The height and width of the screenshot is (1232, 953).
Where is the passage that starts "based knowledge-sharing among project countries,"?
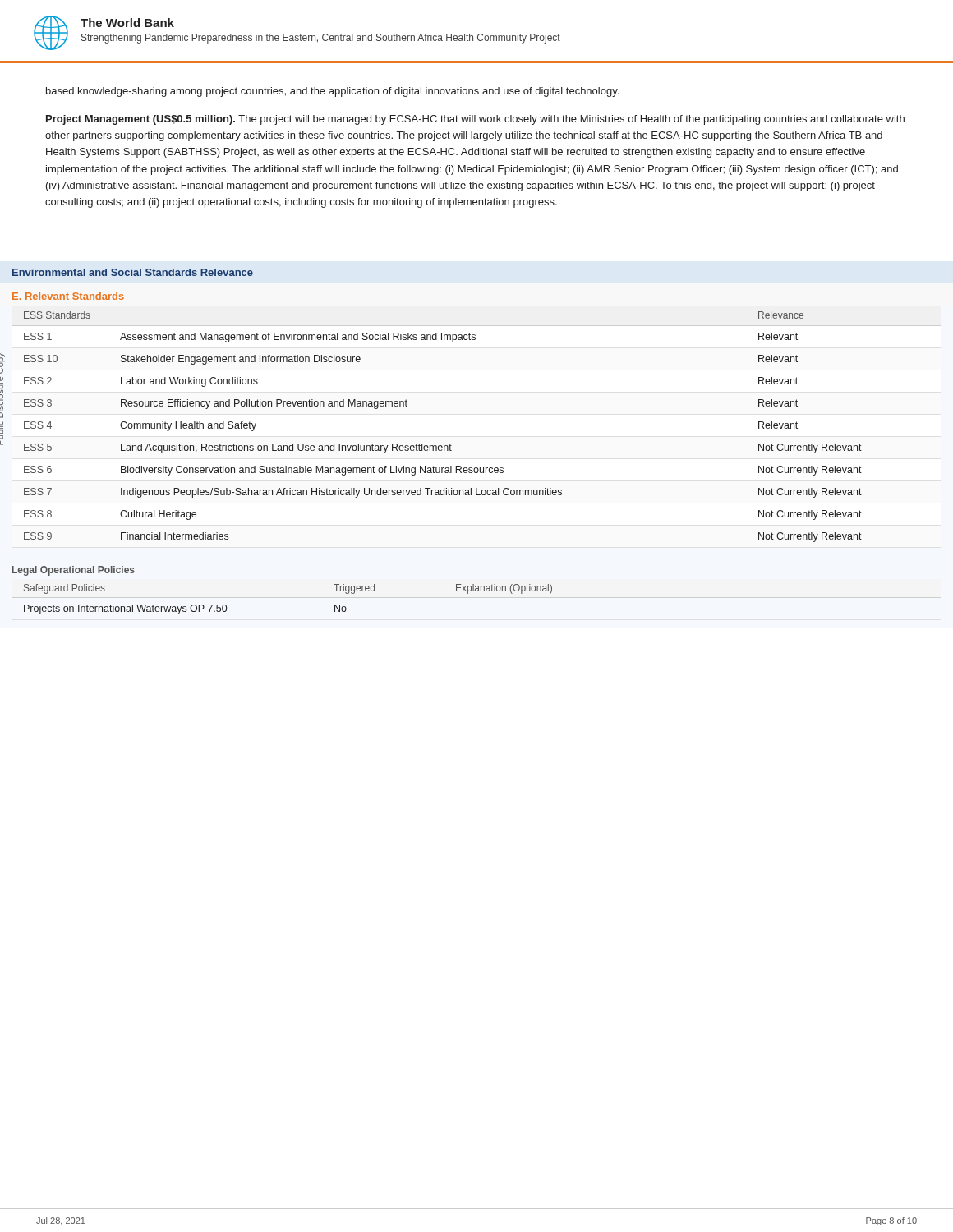(x=332, y=91)
